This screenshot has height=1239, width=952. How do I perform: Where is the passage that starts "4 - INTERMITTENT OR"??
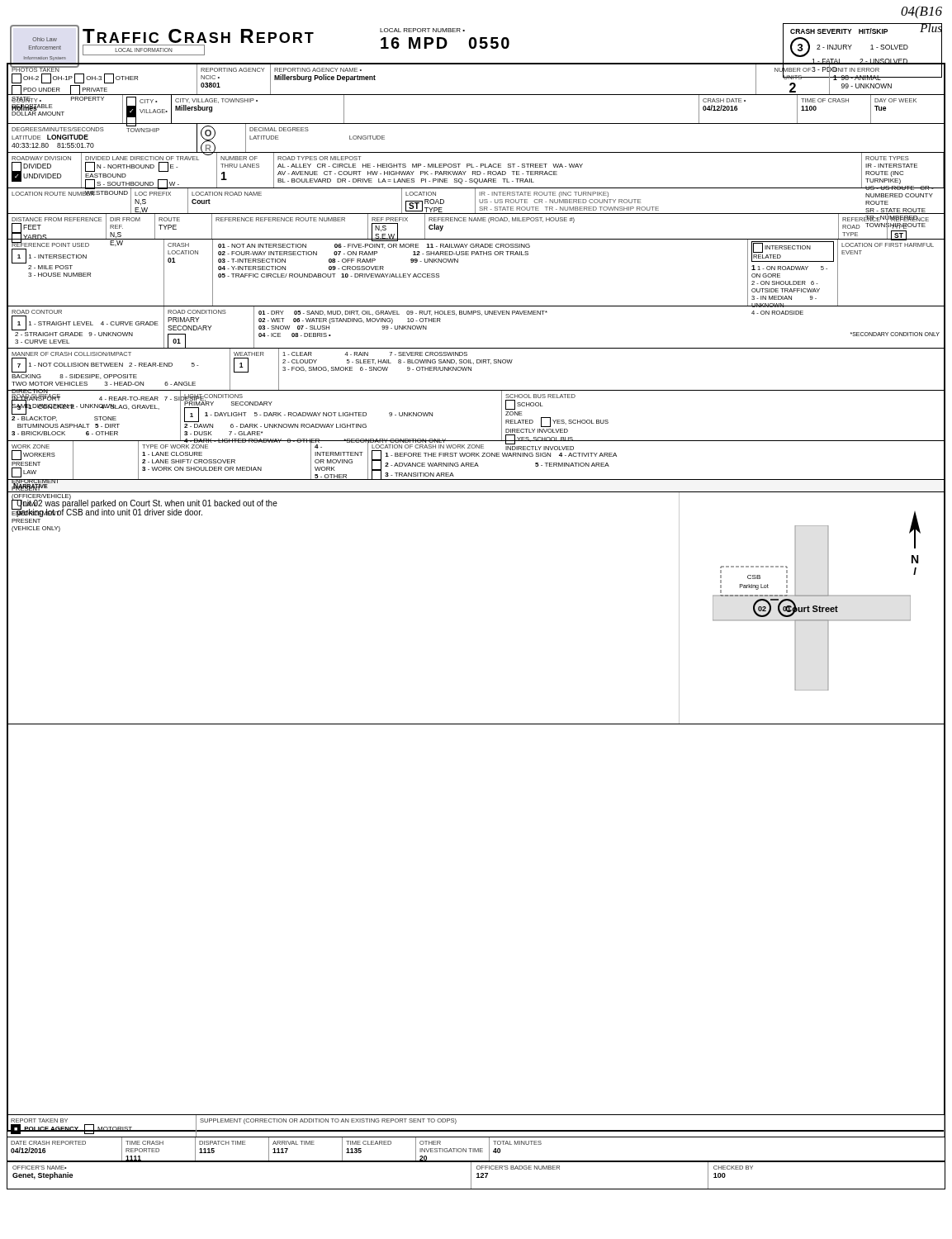click(x=339, y=461)
